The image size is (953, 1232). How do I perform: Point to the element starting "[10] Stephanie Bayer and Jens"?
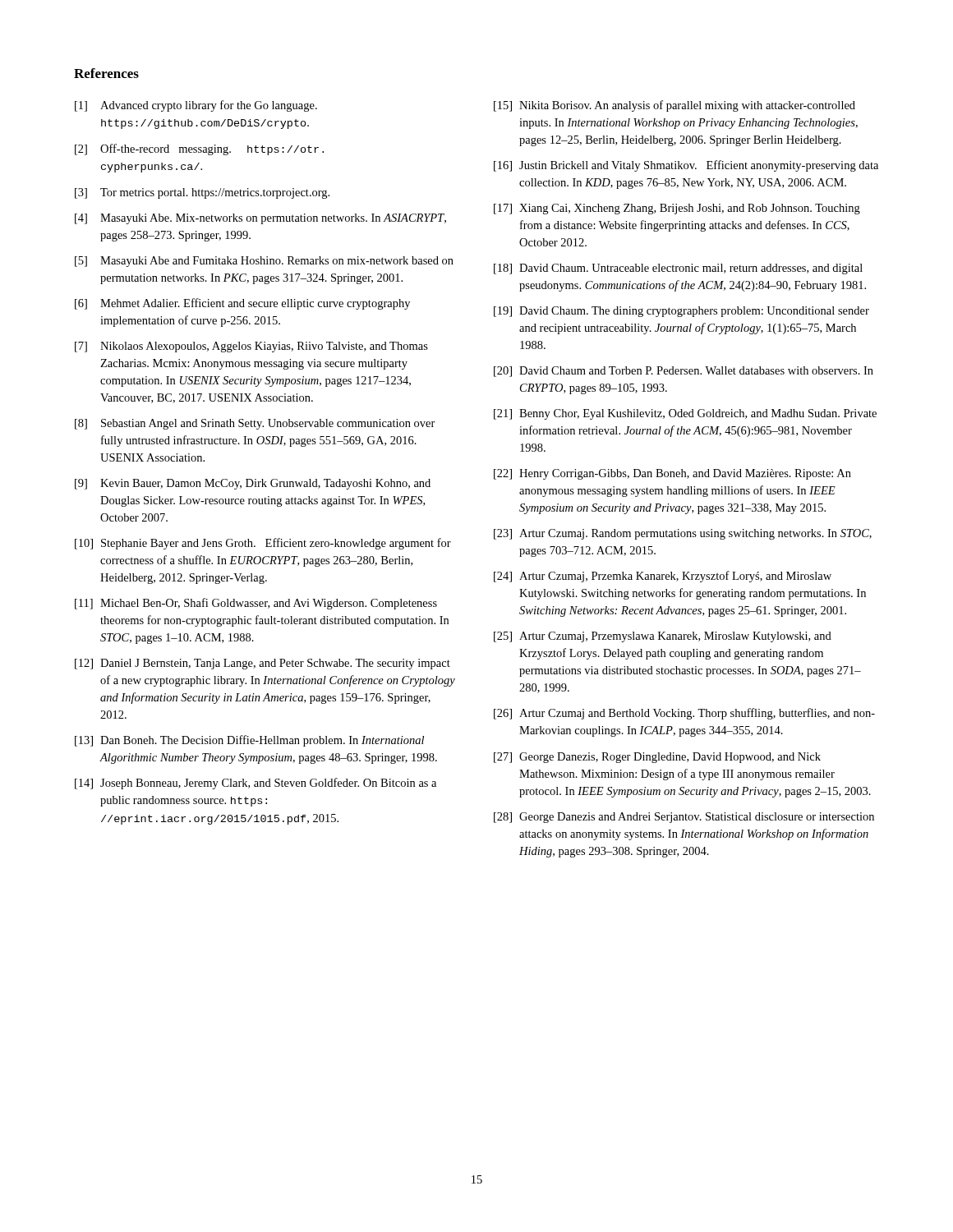(x=267, y=561)
